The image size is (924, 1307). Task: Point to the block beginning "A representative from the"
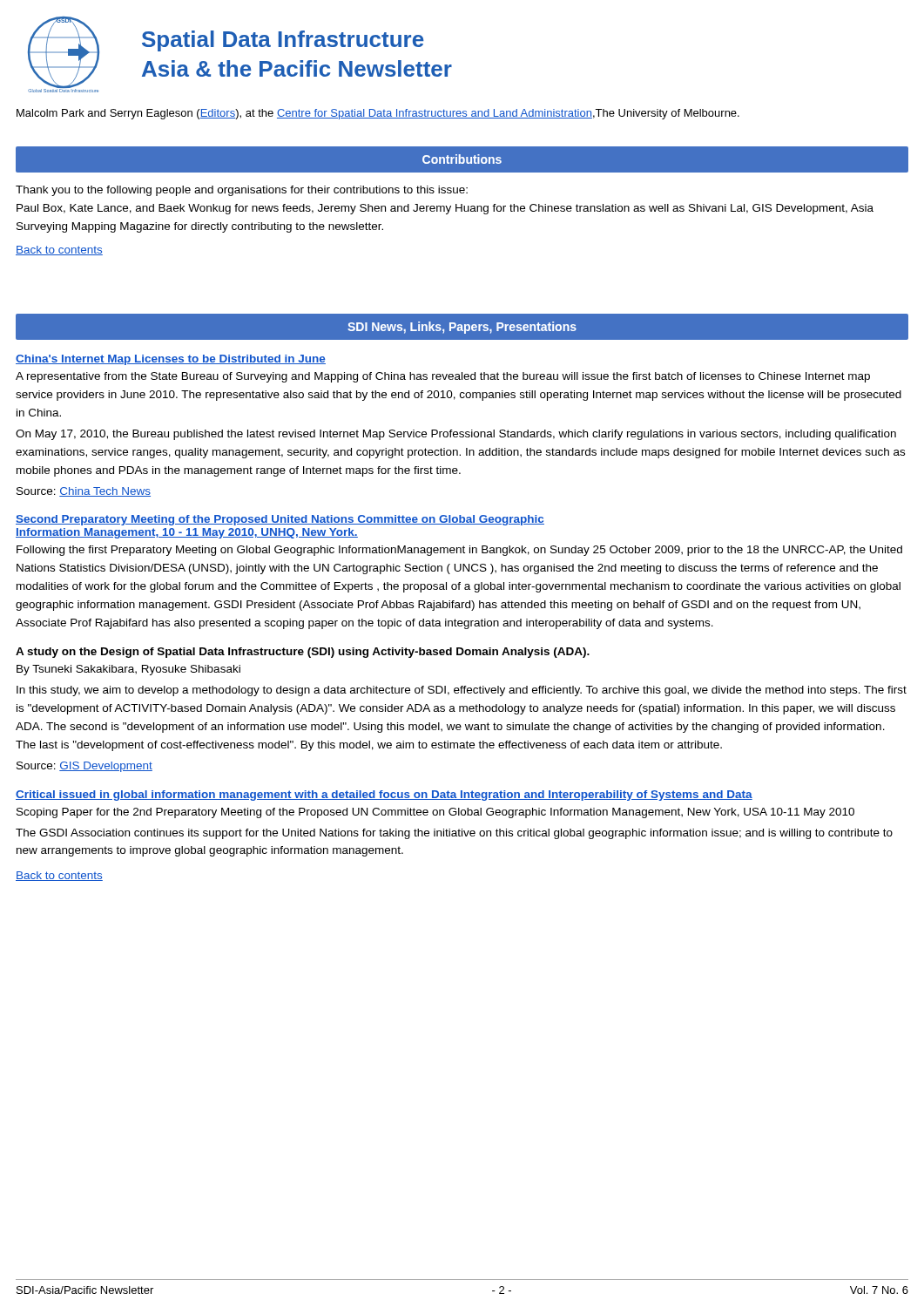tap(462, 434)
